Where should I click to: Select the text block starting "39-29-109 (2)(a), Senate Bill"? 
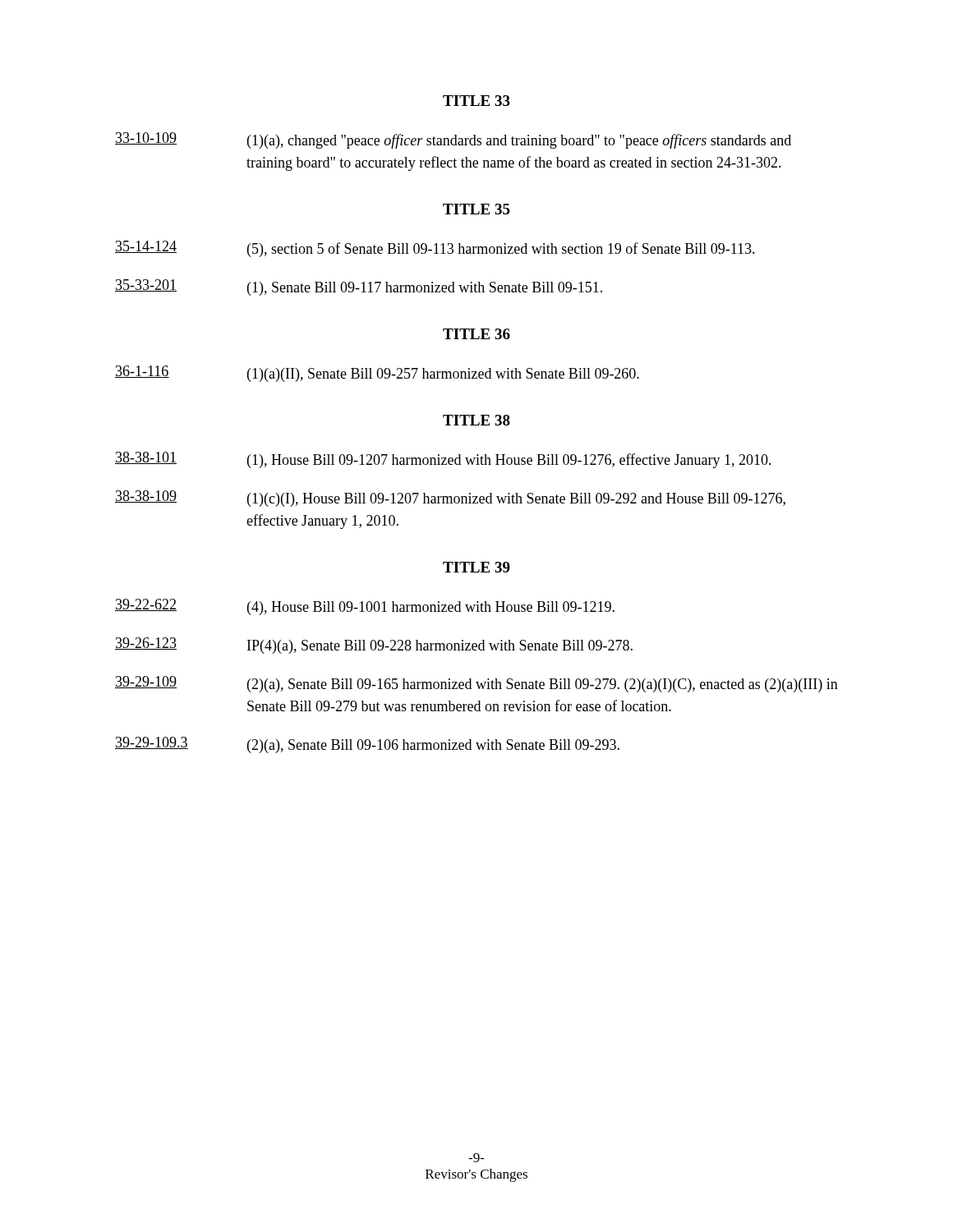(x=476, y=696)
